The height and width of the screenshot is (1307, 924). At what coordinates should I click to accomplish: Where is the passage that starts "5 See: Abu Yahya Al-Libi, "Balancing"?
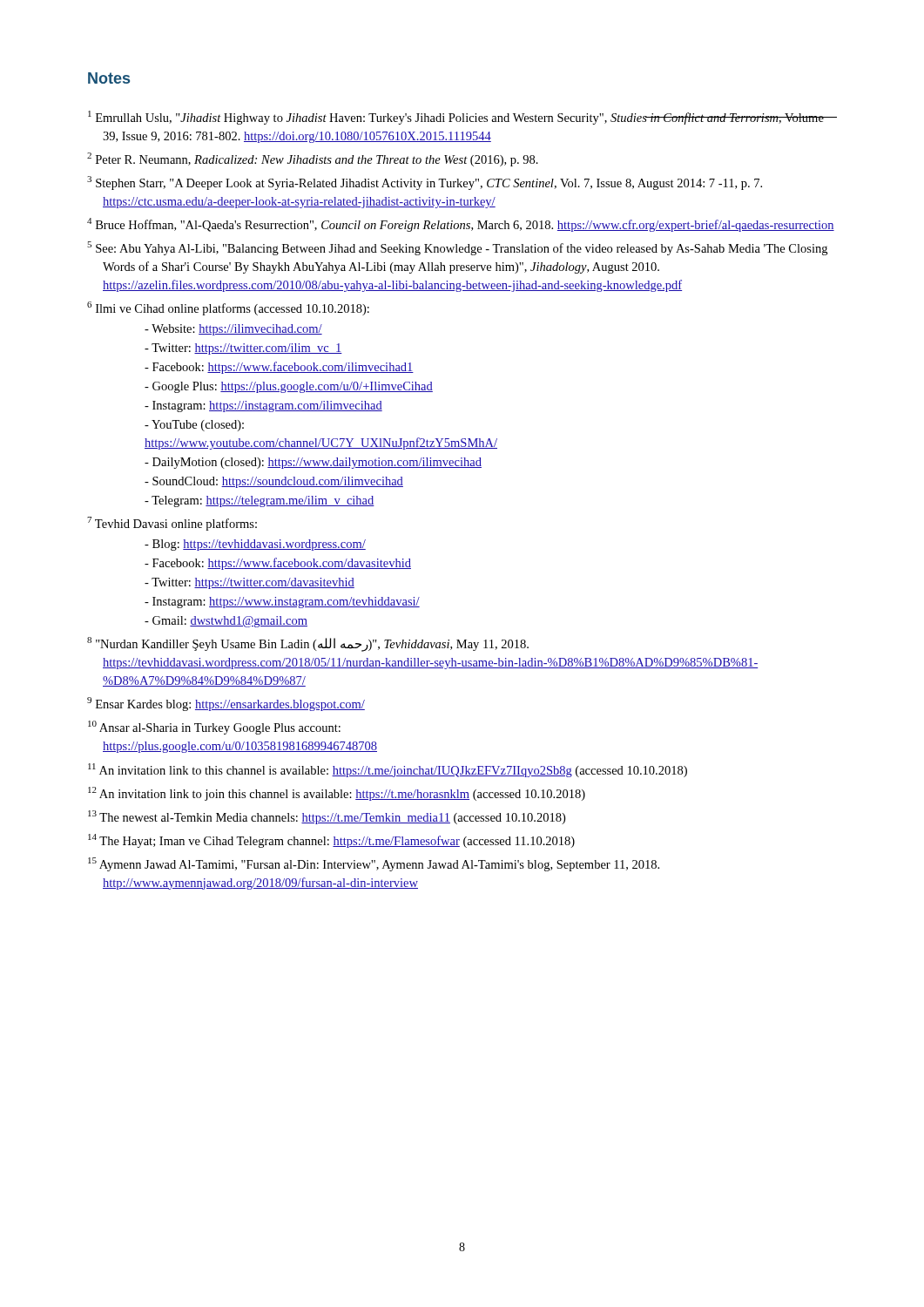coord(457,266)
